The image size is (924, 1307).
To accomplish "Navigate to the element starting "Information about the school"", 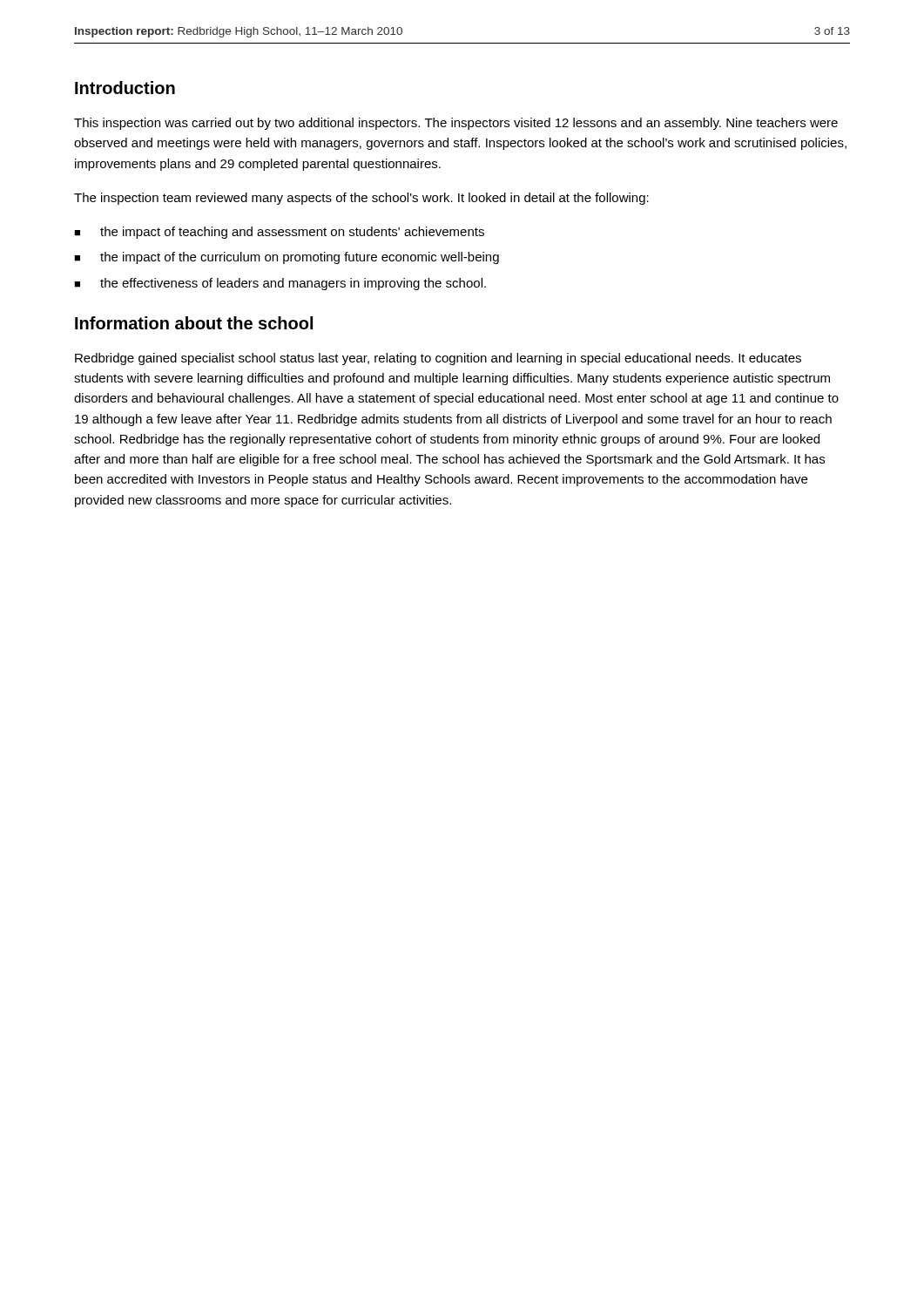I will click(194, 323).
